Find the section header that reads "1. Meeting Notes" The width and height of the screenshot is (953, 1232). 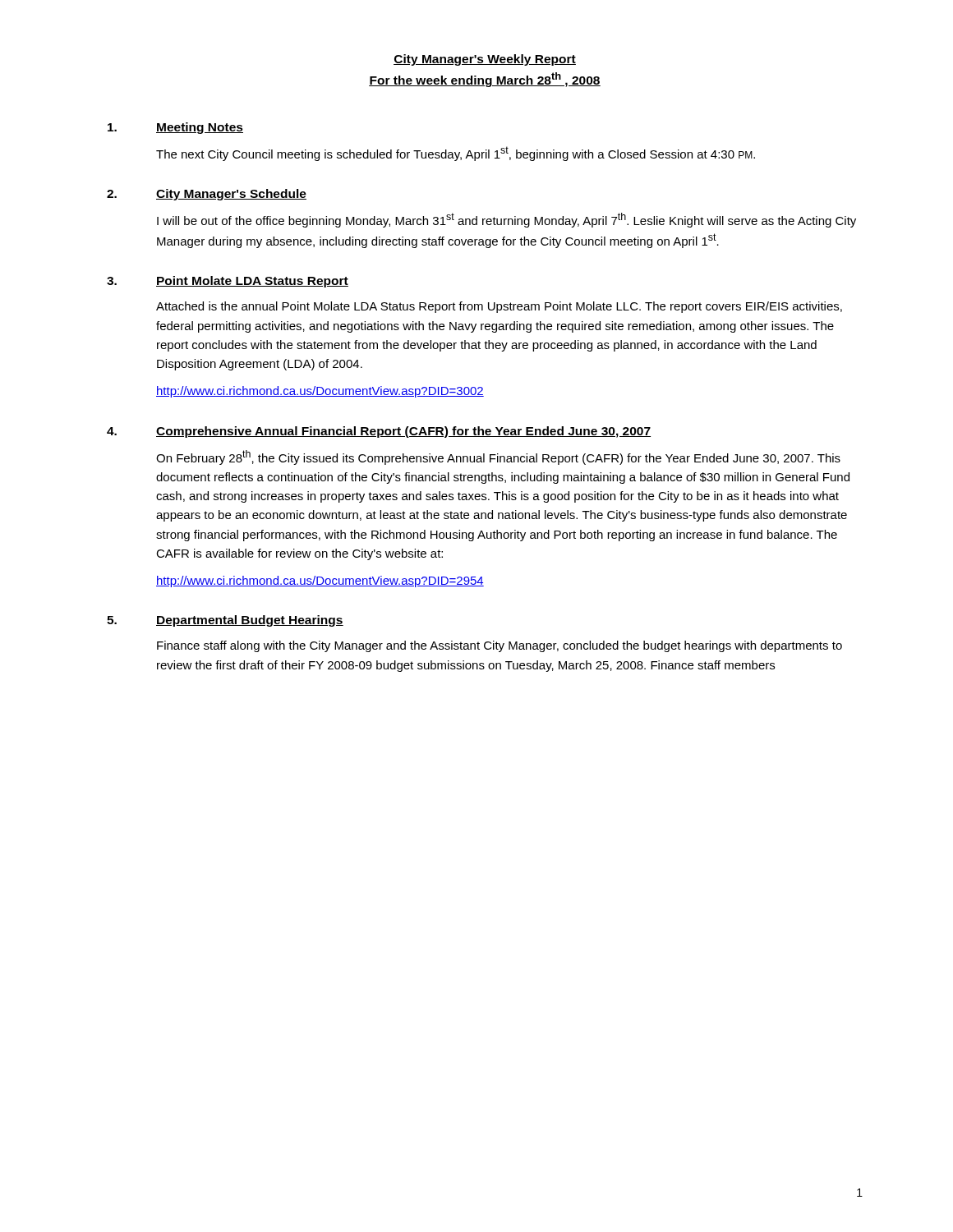pos(175,127)
